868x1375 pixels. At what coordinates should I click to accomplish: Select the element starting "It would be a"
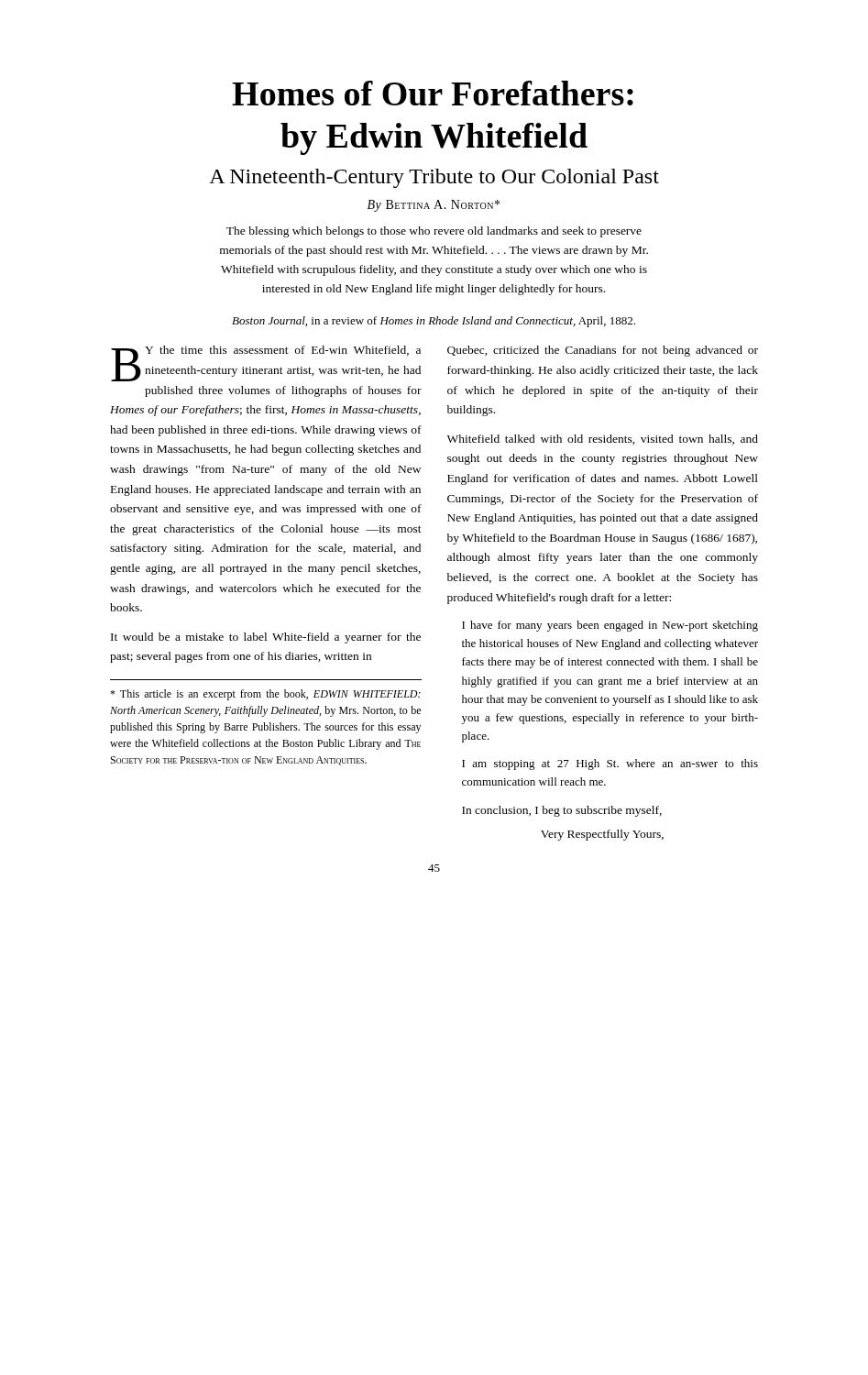tap(266, 647)
